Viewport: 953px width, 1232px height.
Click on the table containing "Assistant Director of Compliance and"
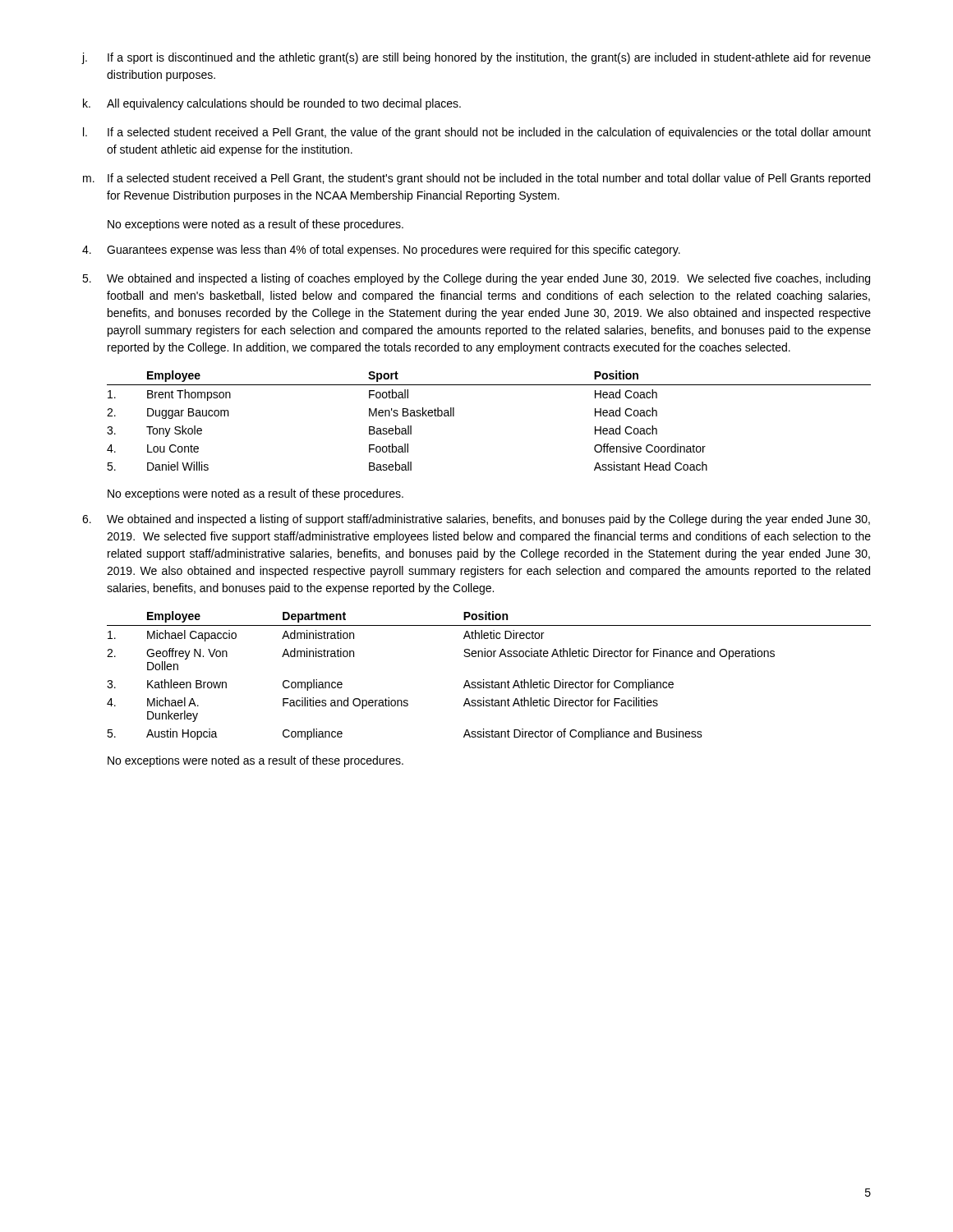click(x=489, y=675)
